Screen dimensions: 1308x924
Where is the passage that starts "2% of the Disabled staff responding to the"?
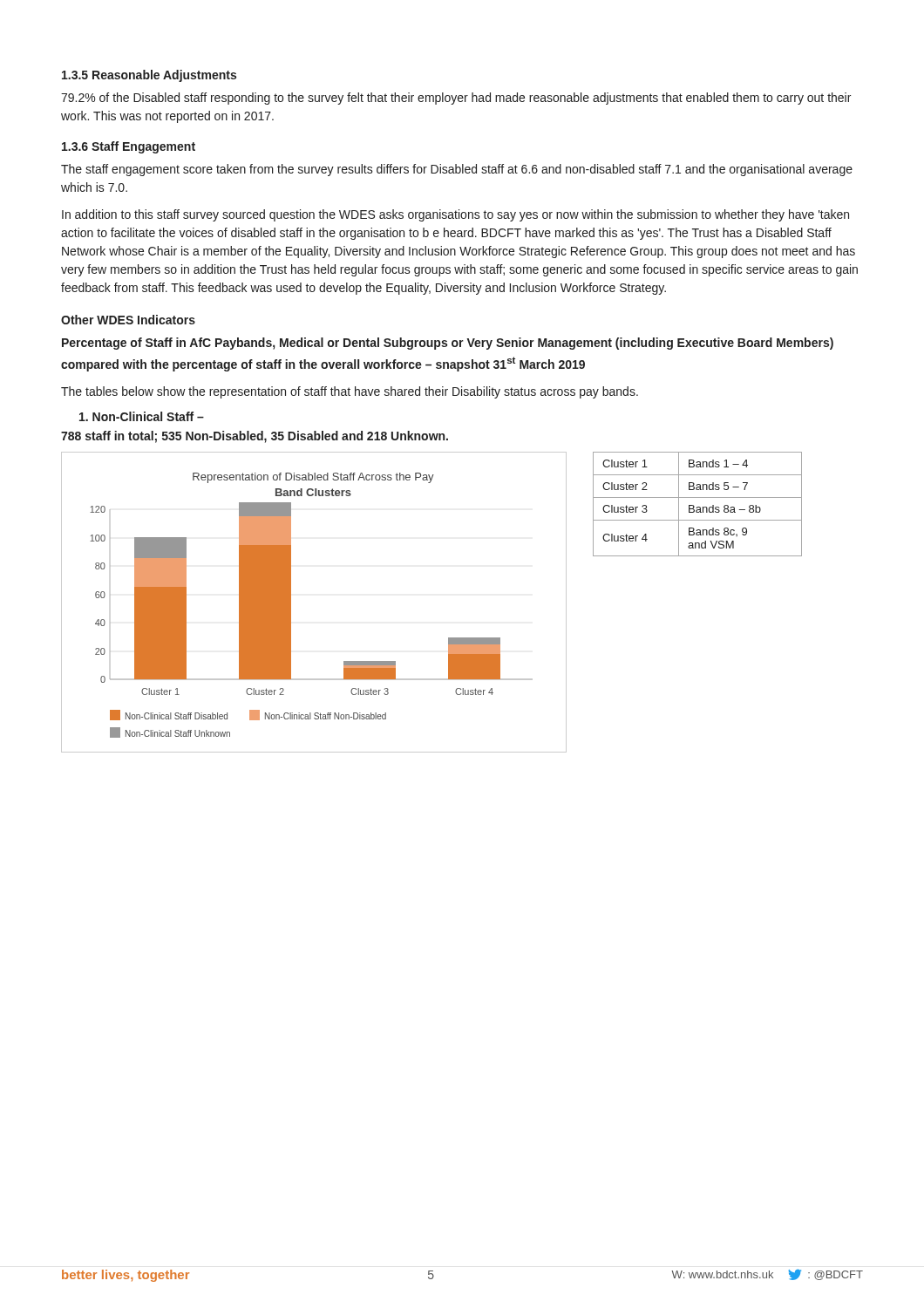(x=456, y=107)
